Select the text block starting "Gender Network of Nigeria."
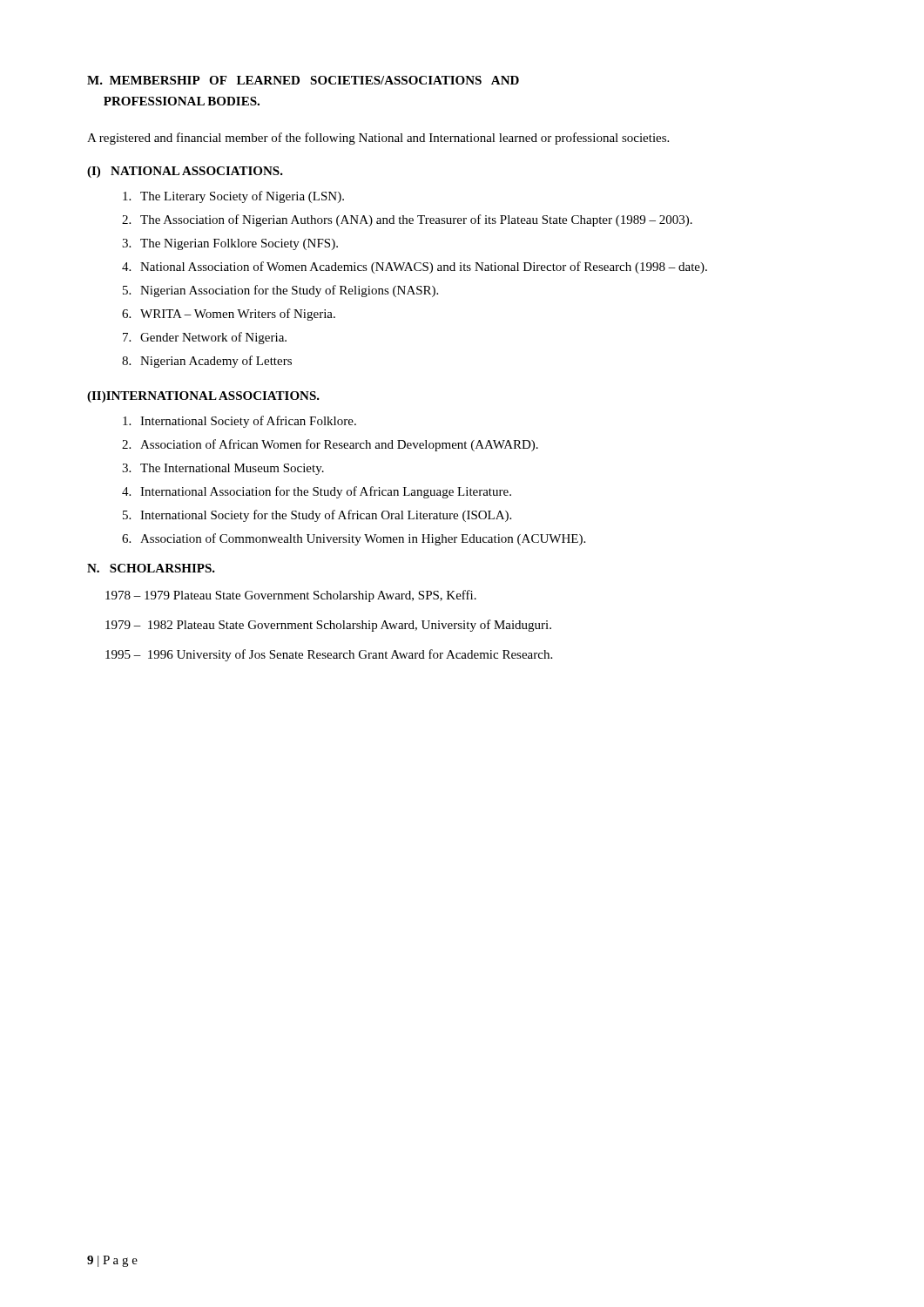 pos(213,338)
